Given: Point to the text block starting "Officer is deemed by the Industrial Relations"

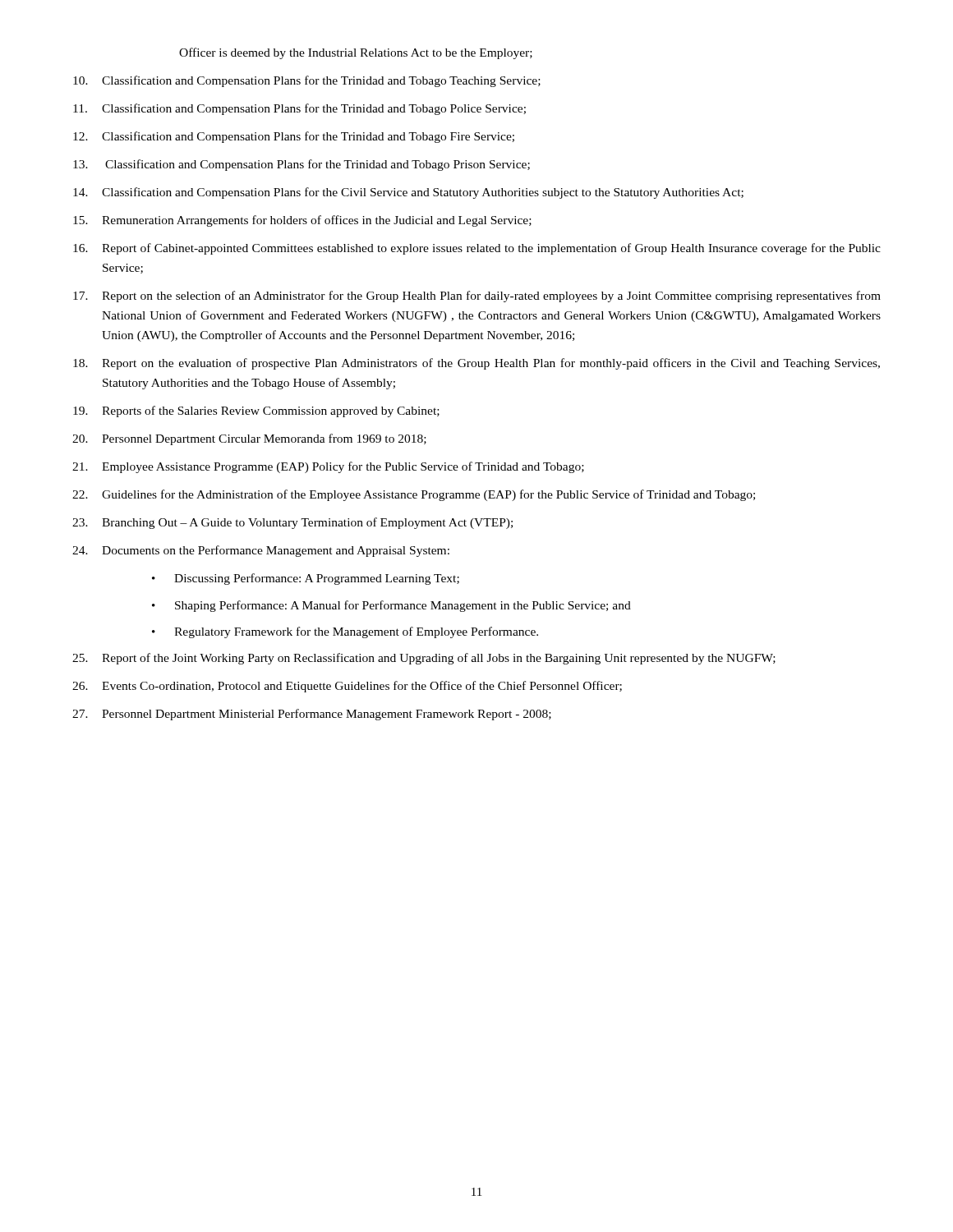Looking at the screenshot, I should click(356, 52).
